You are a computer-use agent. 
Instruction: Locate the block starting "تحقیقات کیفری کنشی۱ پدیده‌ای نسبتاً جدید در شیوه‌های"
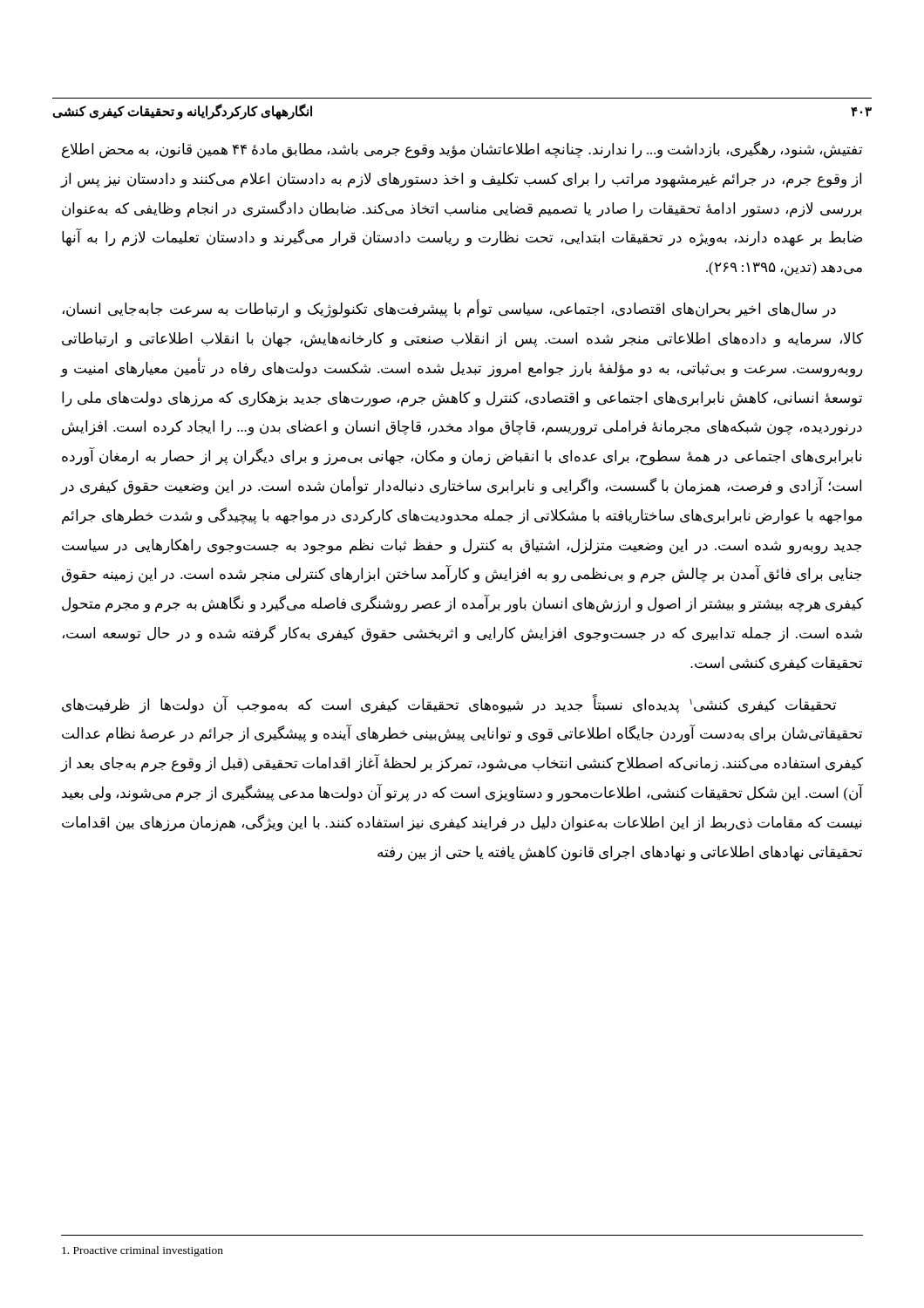[x=462, y=778]
